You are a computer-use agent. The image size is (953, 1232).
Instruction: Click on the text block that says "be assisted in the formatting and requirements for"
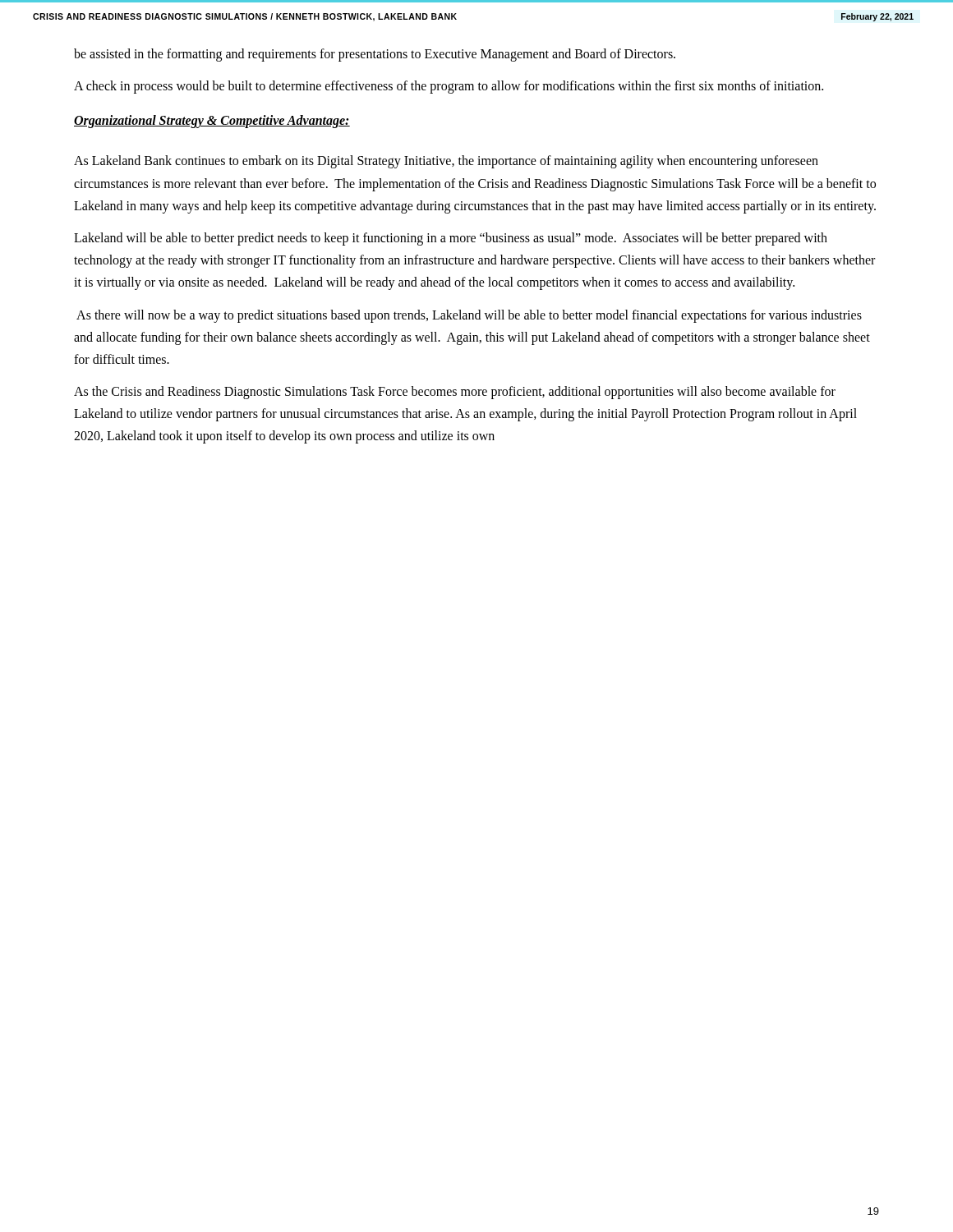click(375, 54)
